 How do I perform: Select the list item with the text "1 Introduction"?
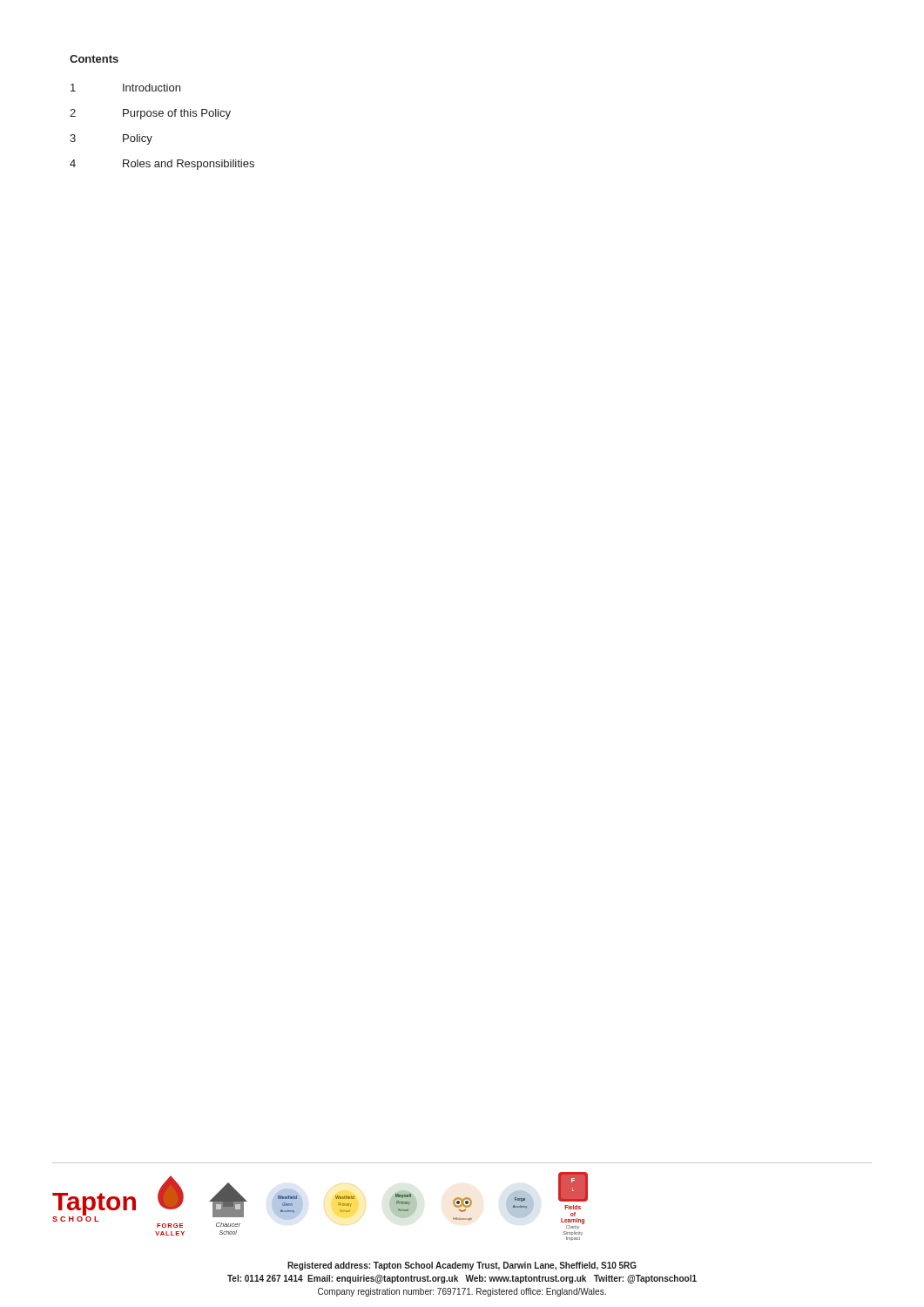pos(125,88)
